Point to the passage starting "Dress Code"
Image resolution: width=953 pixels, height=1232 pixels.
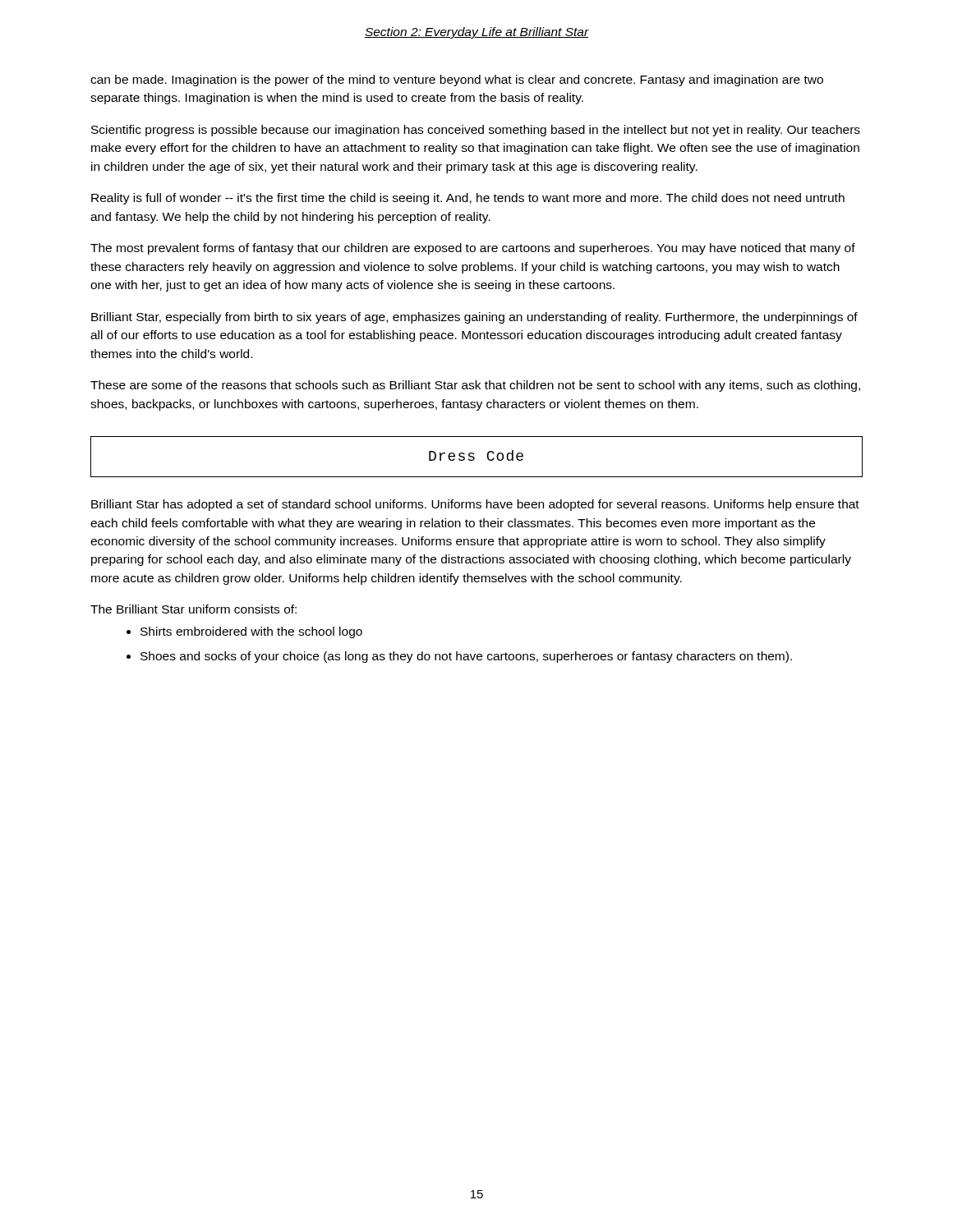coord(476,457)
